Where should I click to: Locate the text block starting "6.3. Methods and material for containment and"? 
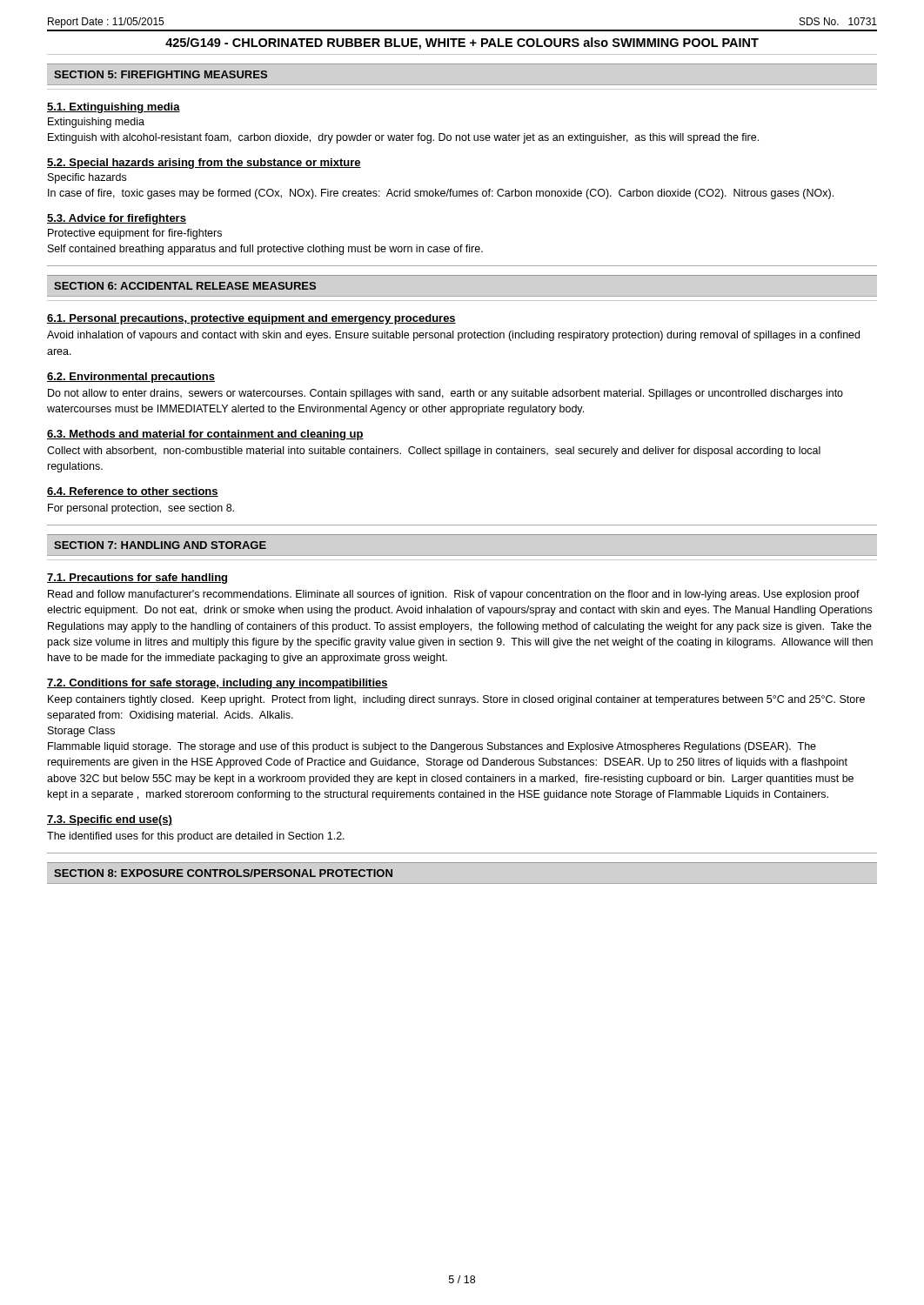(205, 435)
